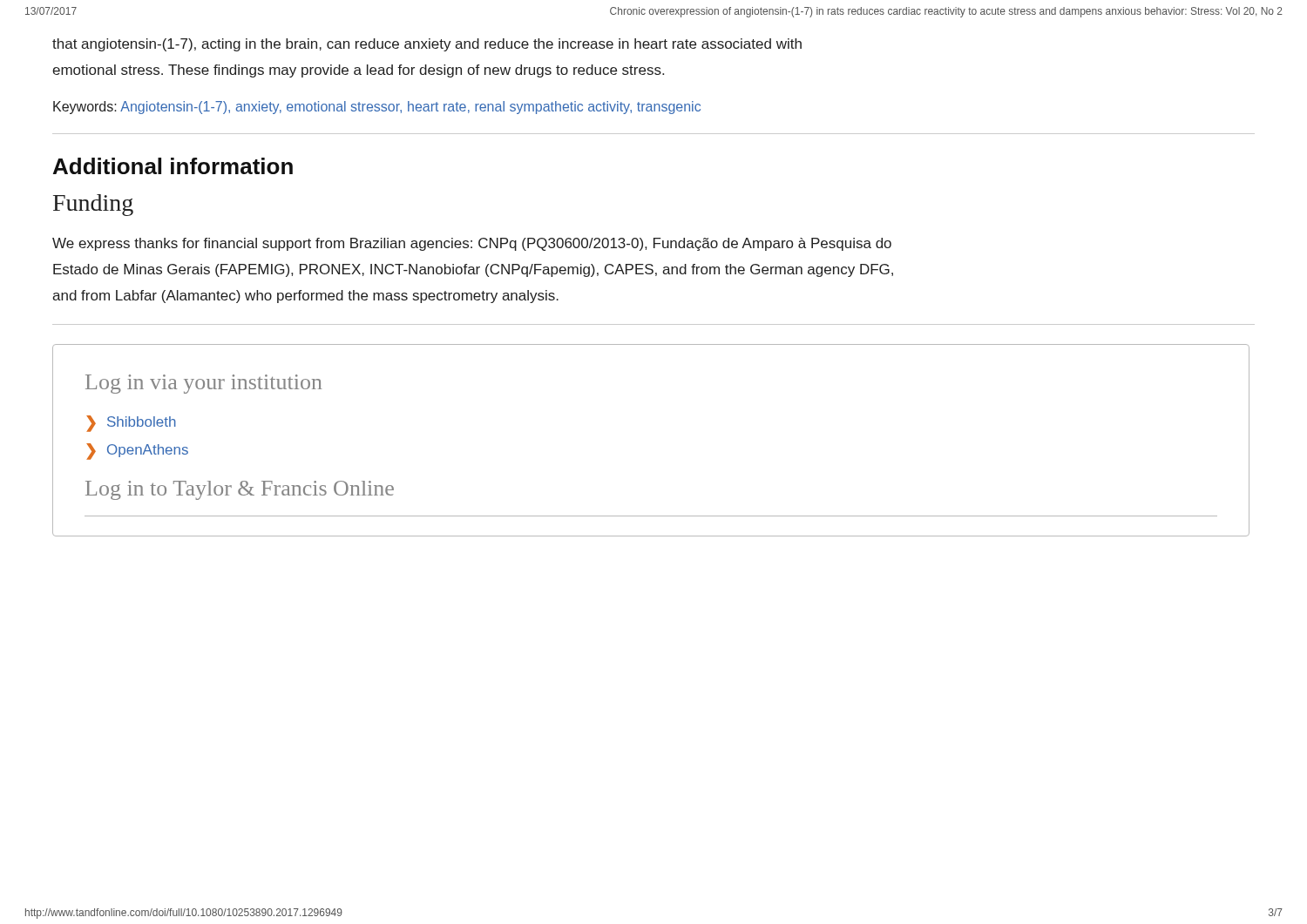
Task: Click where it says "Additional information"
Action: click(x=173, y=166)
